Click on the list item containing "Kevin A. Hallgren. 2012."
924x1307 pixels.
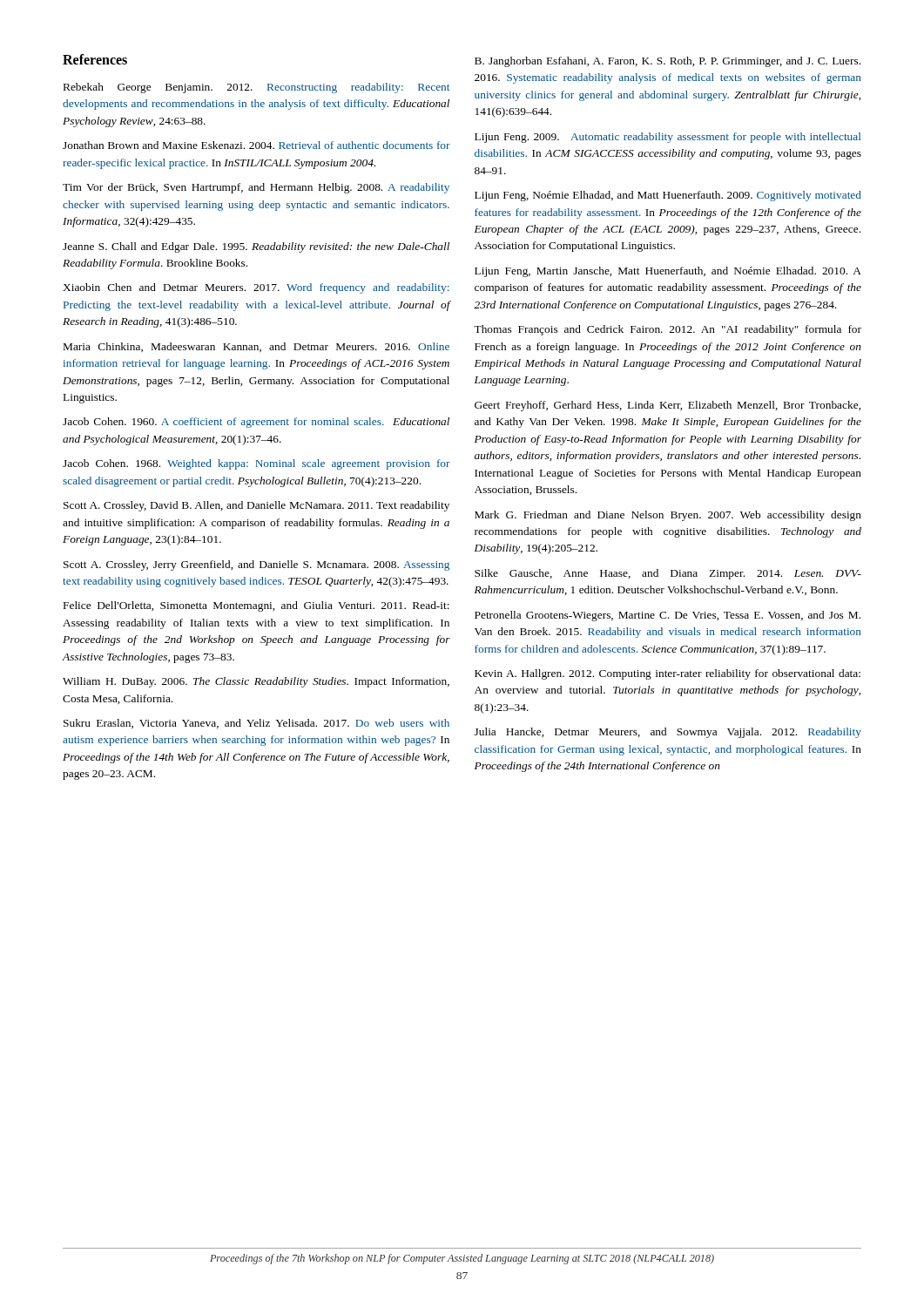coord(668,690)
